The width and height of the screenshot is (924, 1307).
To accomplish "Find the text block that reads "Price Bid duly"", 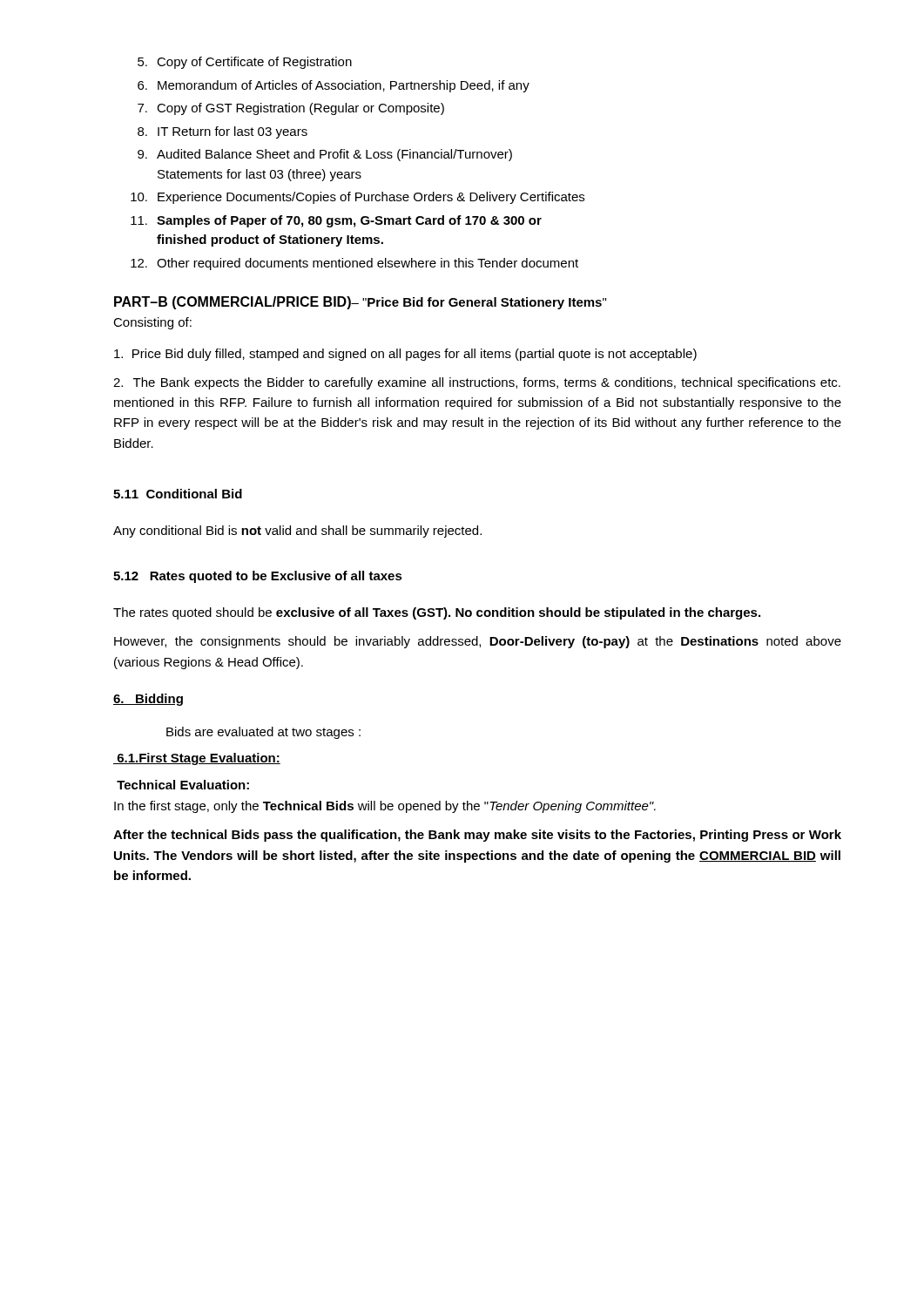I will click(405, 353).
